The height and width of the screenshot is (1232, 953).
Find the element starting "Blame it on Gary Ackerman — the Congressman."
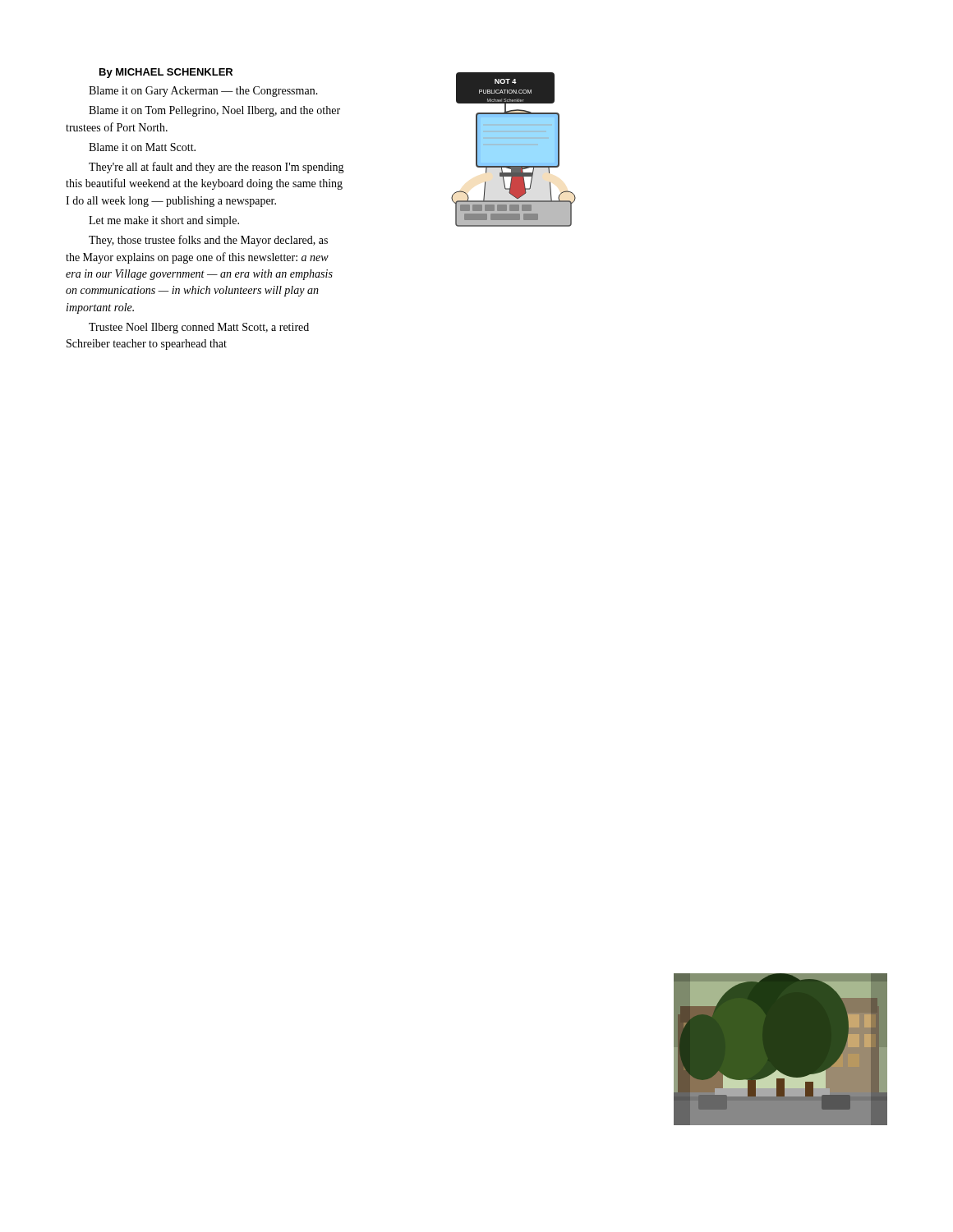[x=205, y=218]
